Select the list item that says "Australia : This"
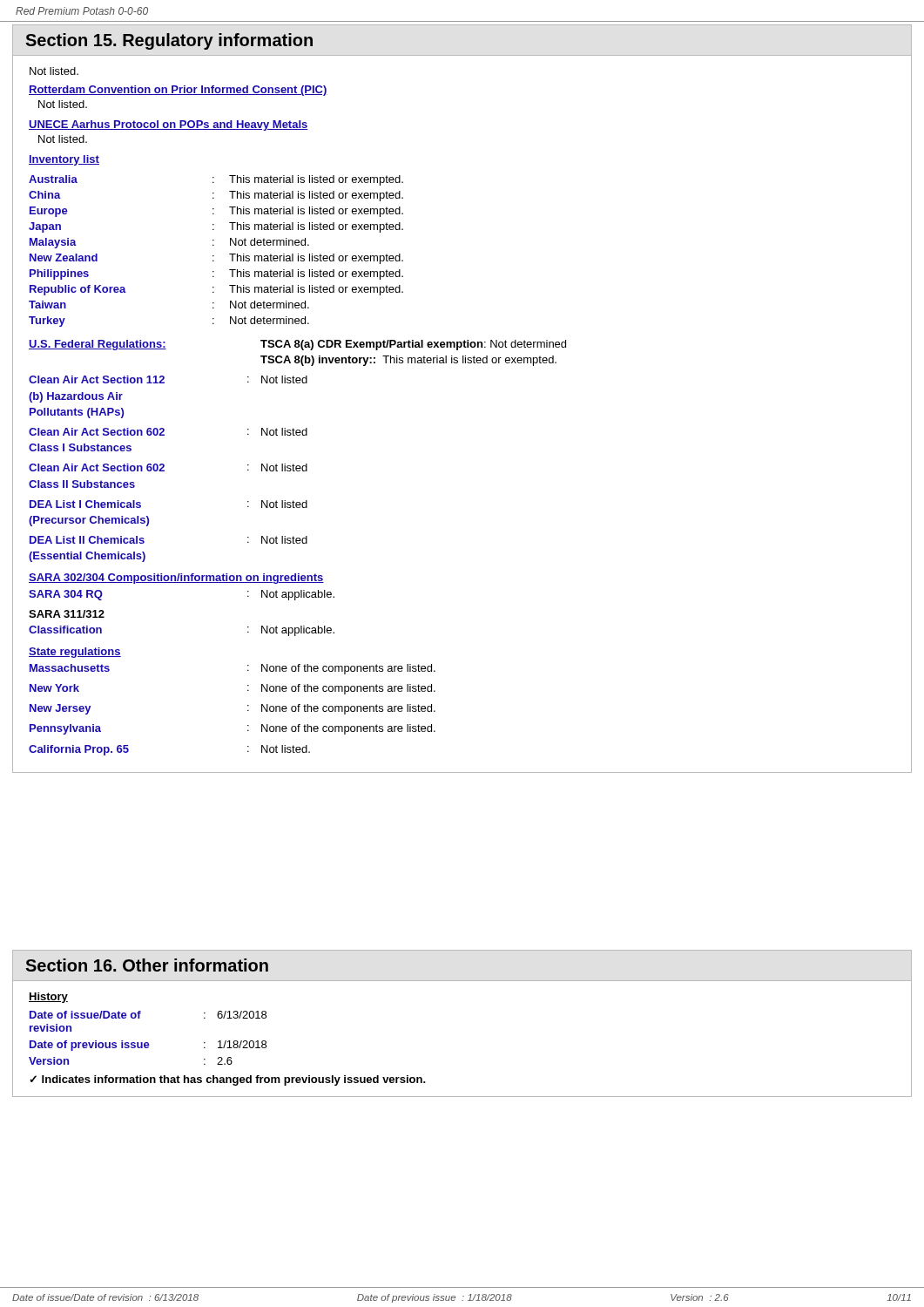Image resolution: width=924 pixels, height=1307 pixels. pyautogui.click(x=216, y=180)
